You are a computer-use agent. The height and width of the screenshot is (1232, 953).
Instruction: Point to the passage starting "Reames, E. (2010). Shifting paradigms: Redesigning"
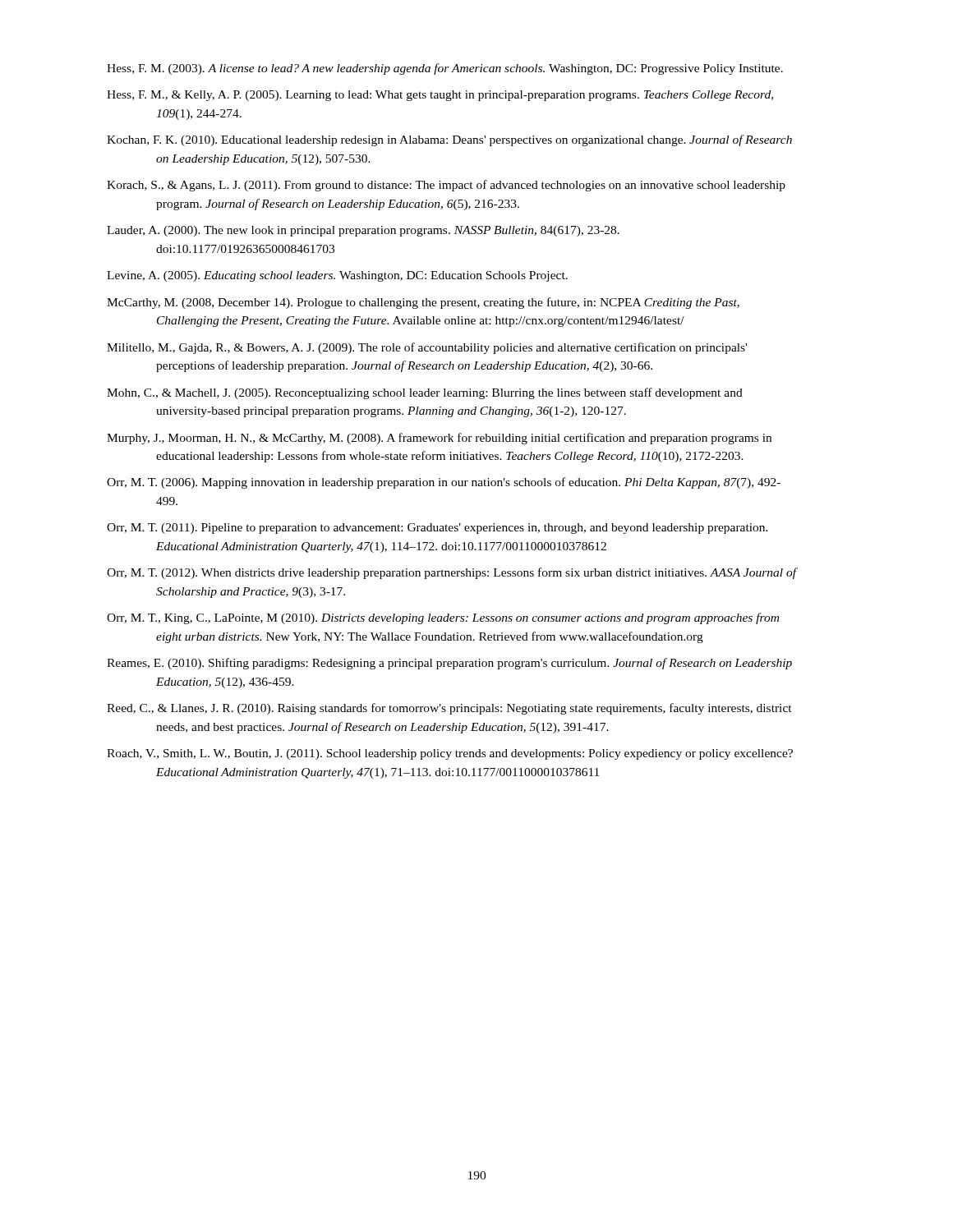point(450,672)
